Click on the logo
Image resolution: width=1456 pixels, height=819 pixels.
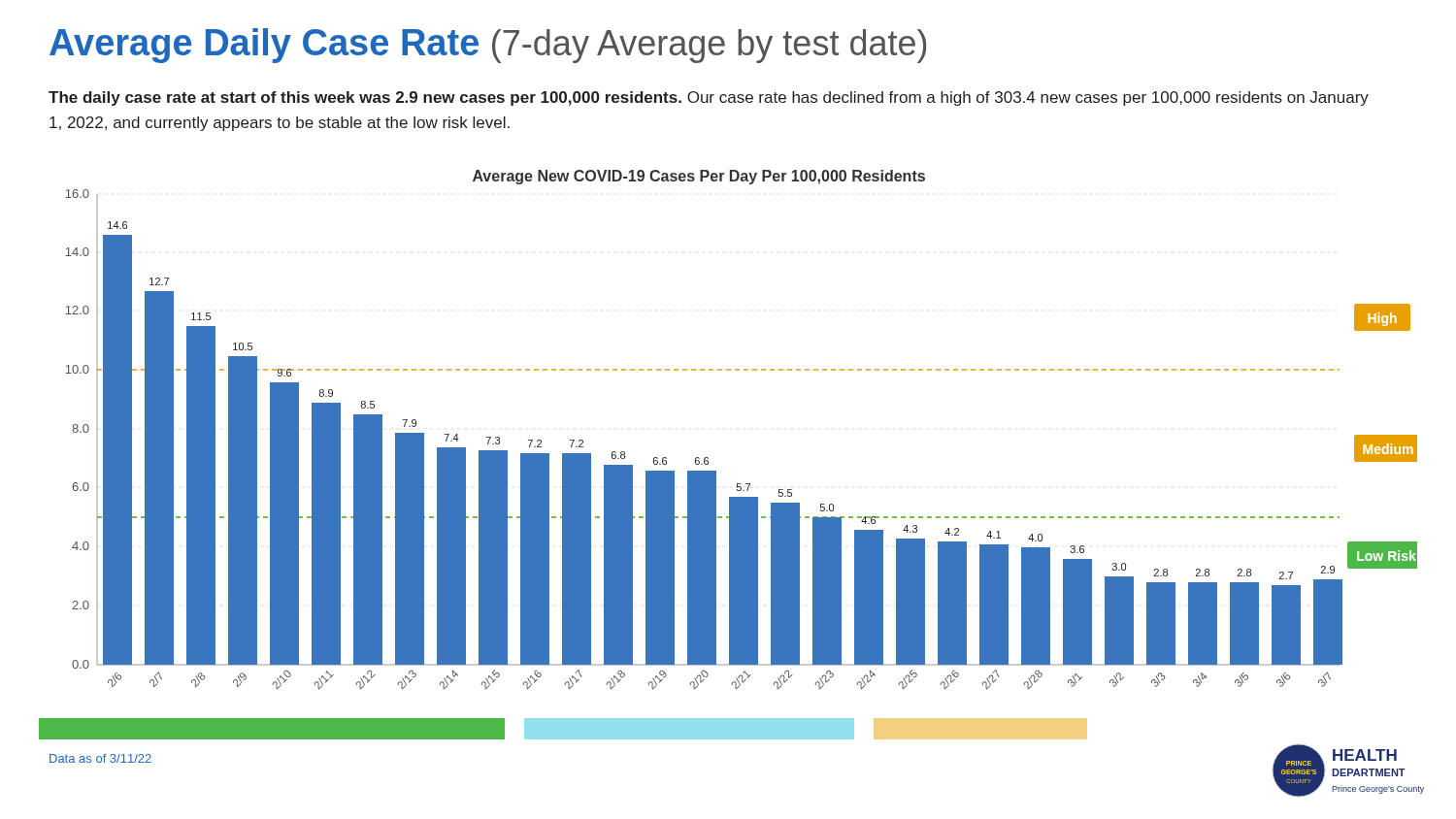click(1349, 770)
